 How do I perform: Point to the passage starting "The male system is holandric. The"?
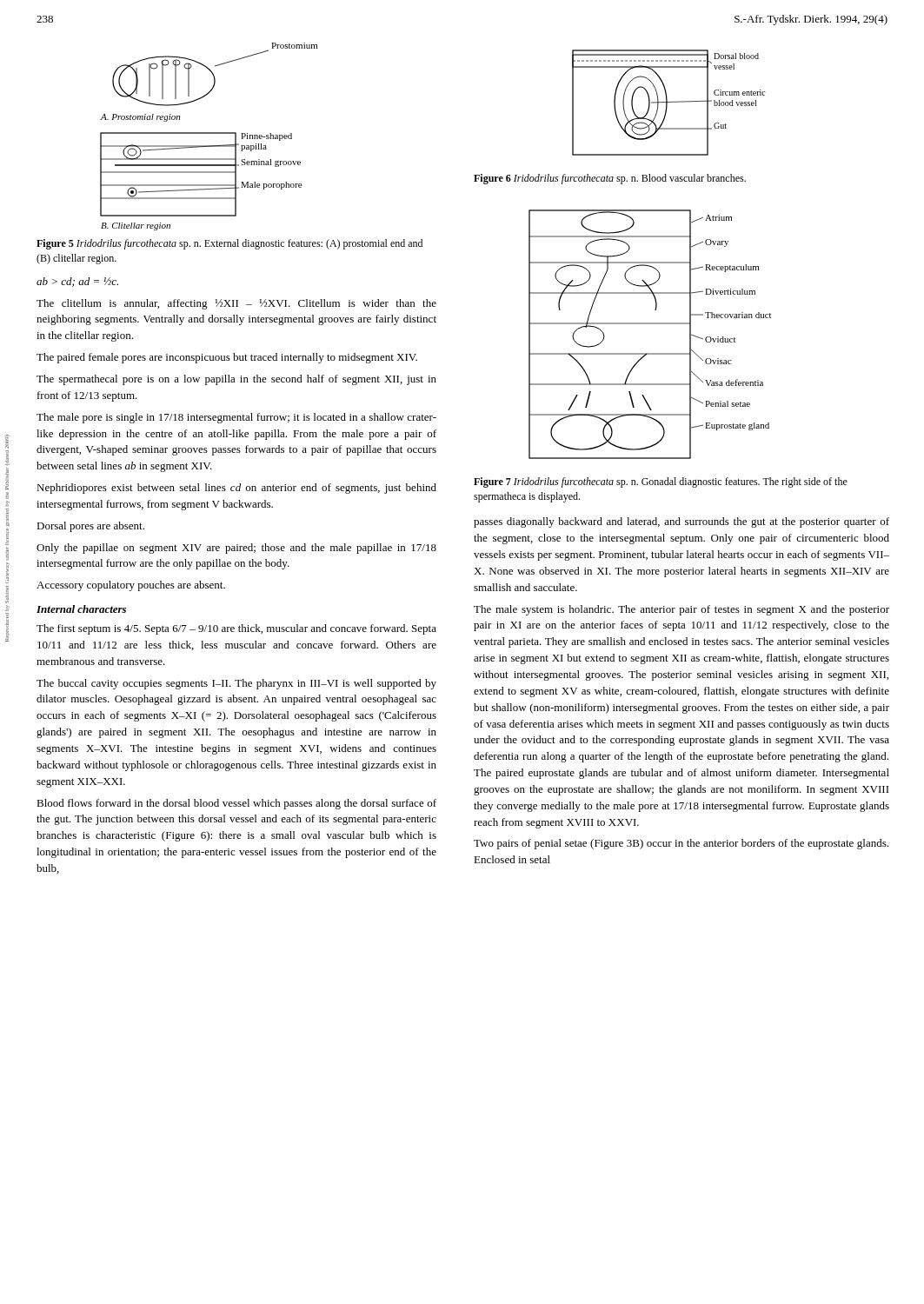(681, 715)
